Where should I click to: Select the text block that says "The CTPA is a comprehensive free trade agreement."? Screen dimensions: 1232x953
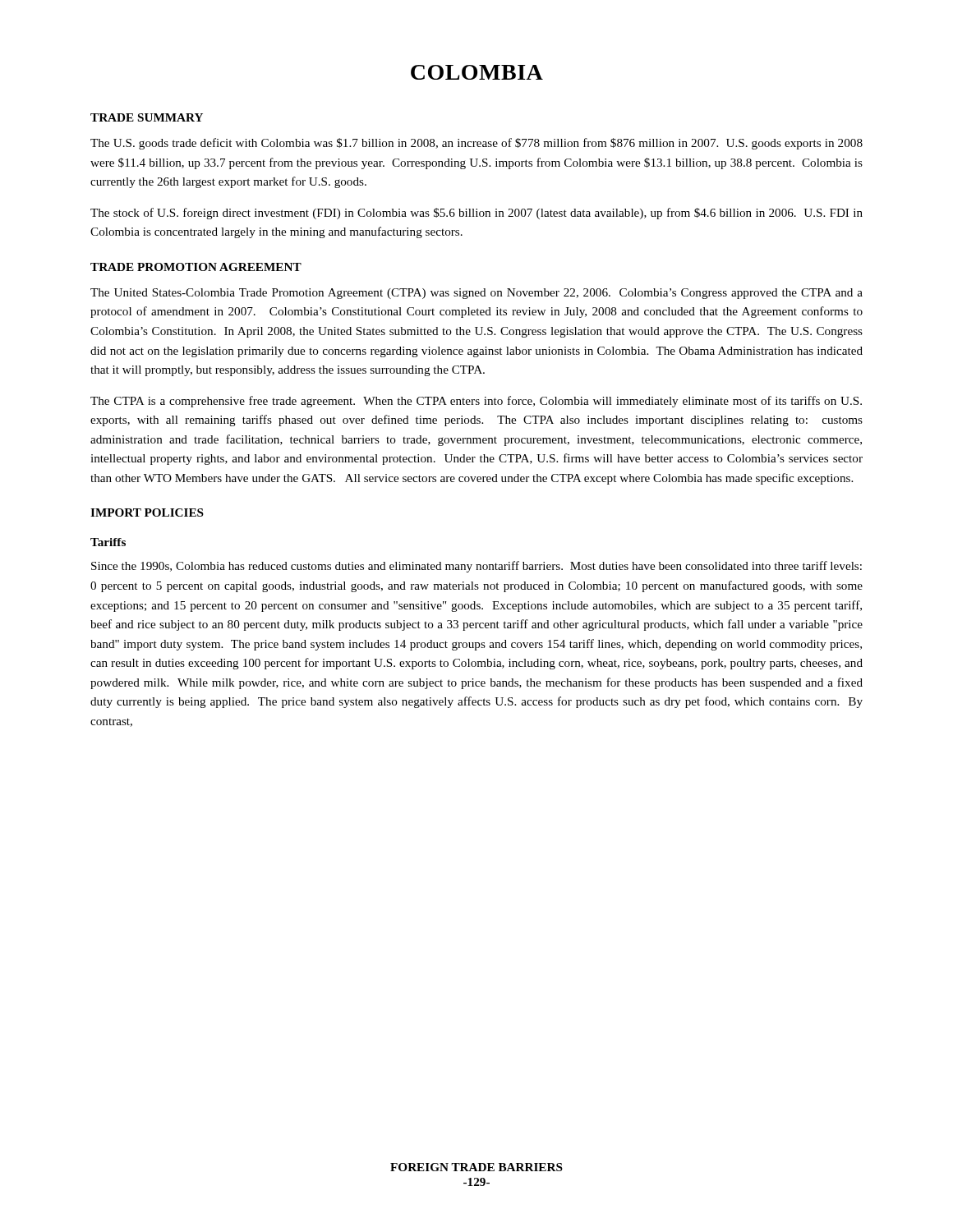coord(476,439)
